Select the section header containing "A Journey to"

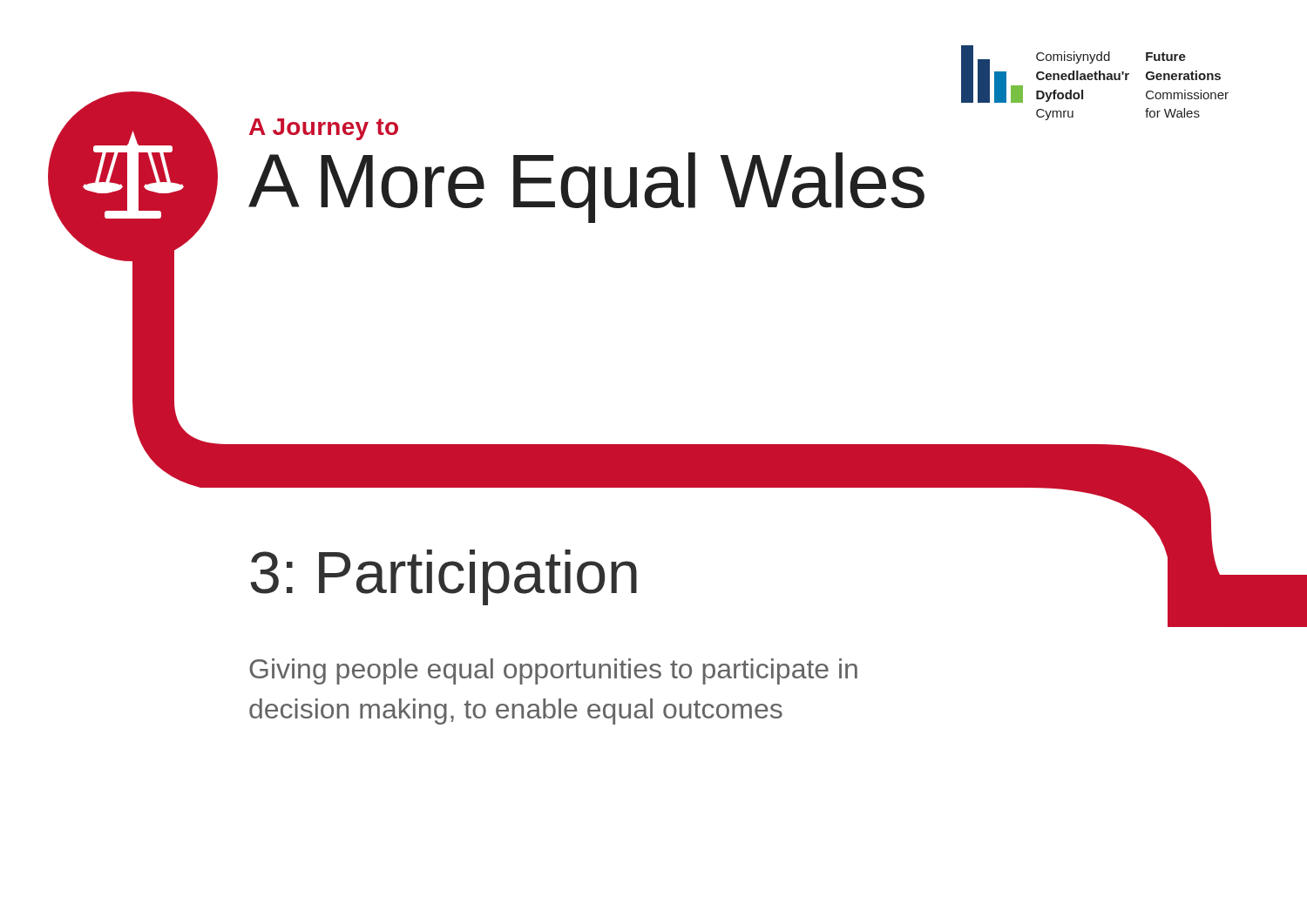324,127
